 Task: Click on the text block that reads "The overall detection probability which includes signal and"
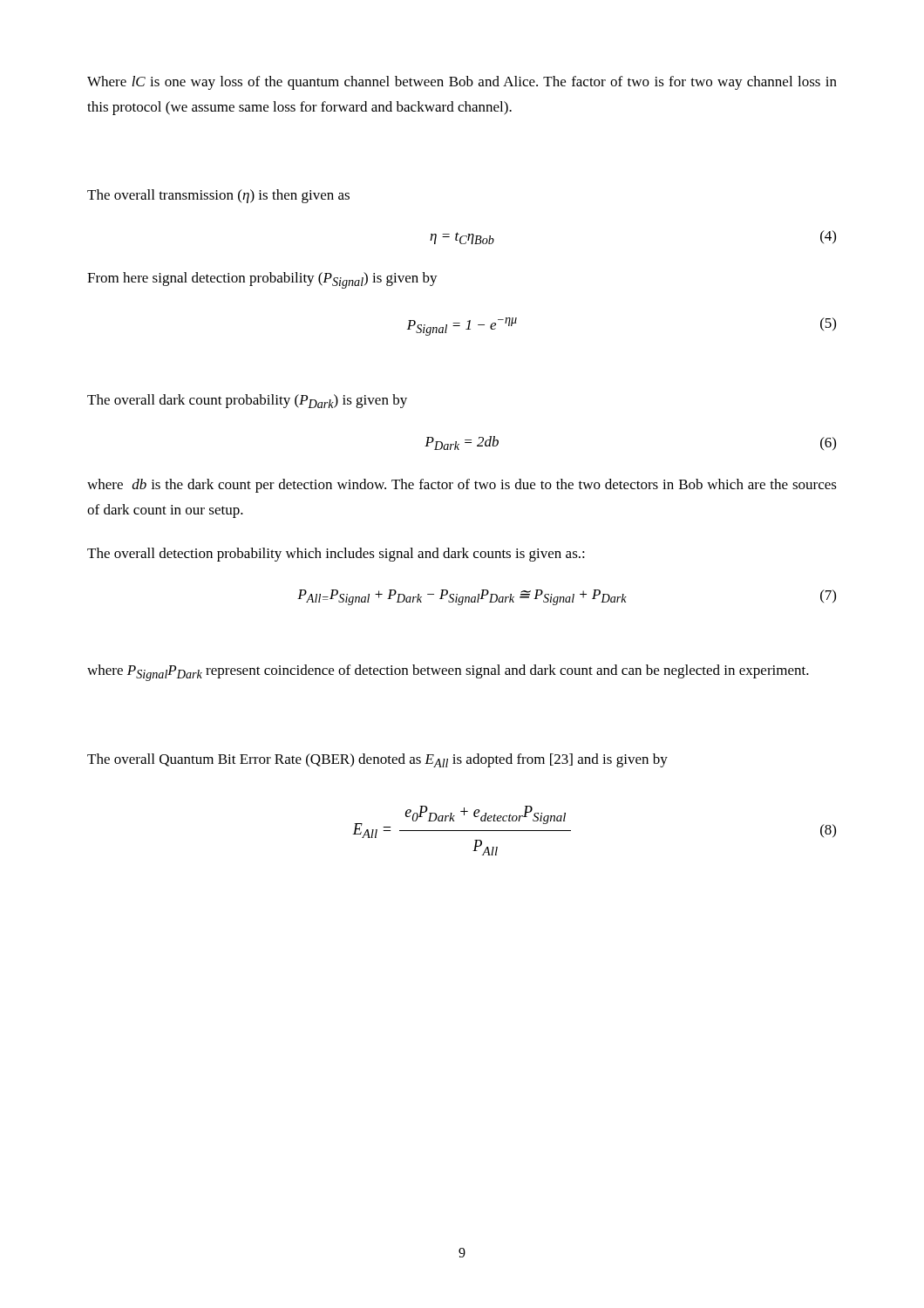(336, 554)
